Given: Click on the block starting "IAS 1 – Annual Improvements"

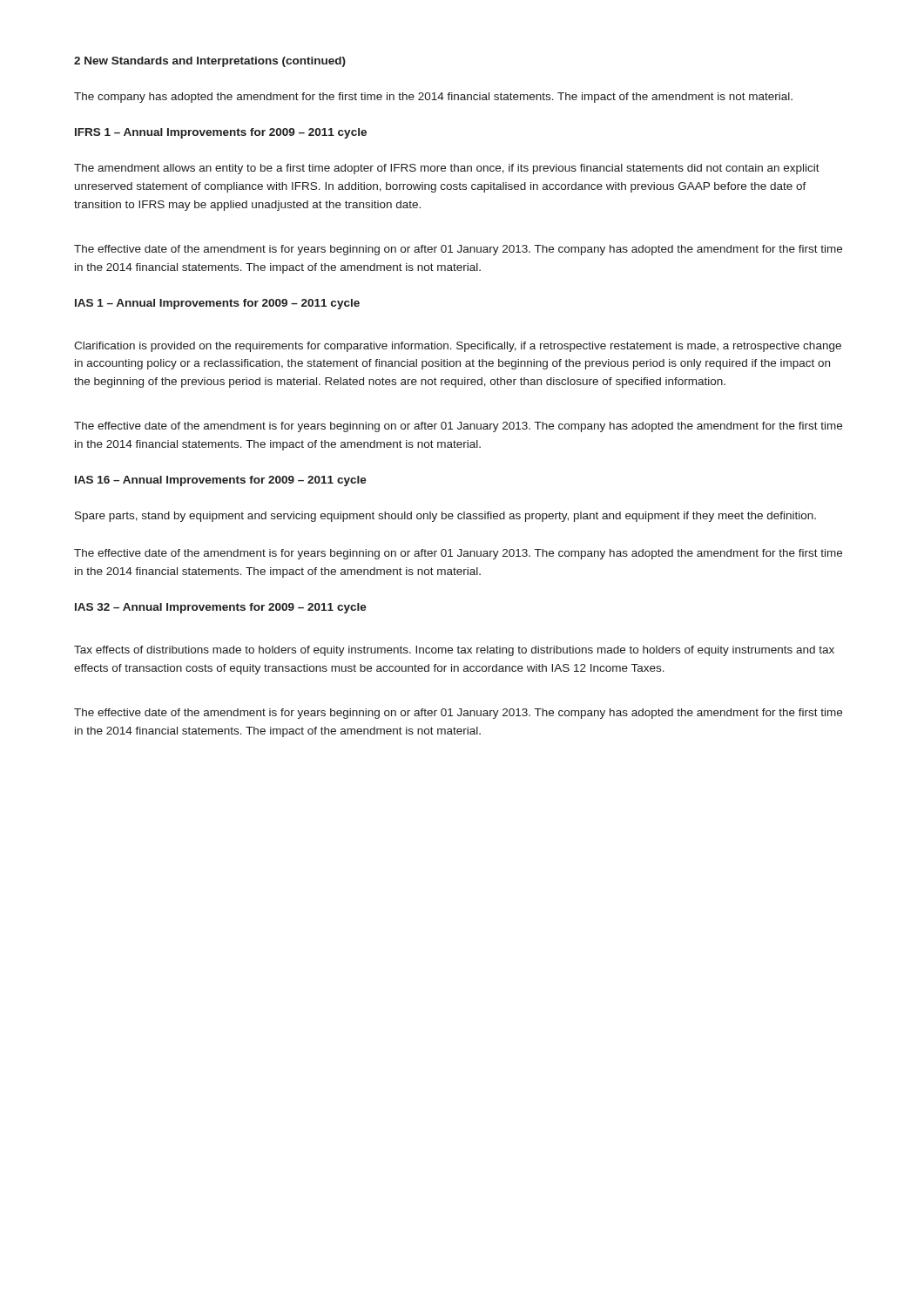Looking at the screenshot, I should (217, 302).
